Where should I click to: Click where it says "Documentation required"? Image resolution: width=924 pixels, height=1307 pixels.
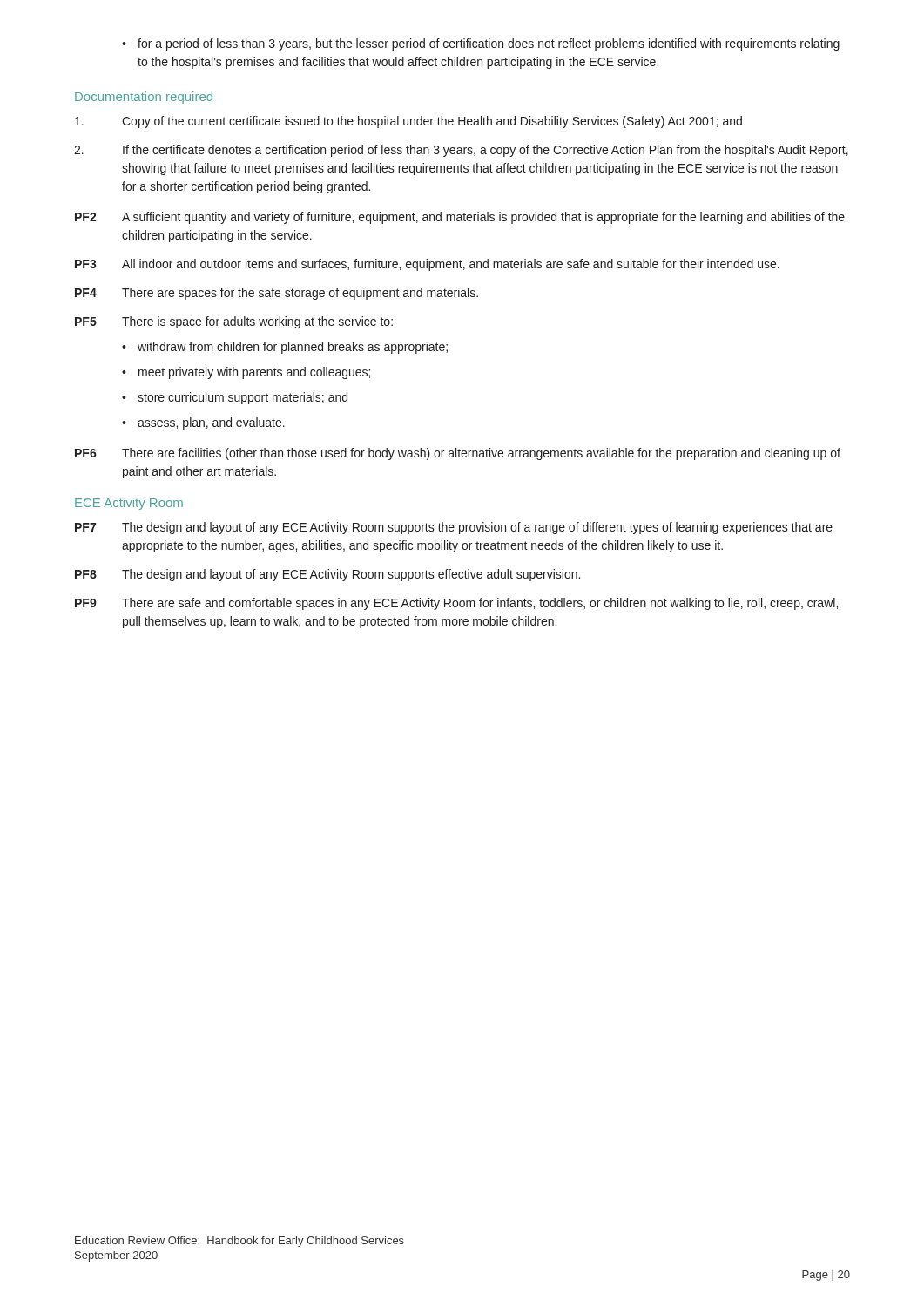144,96
